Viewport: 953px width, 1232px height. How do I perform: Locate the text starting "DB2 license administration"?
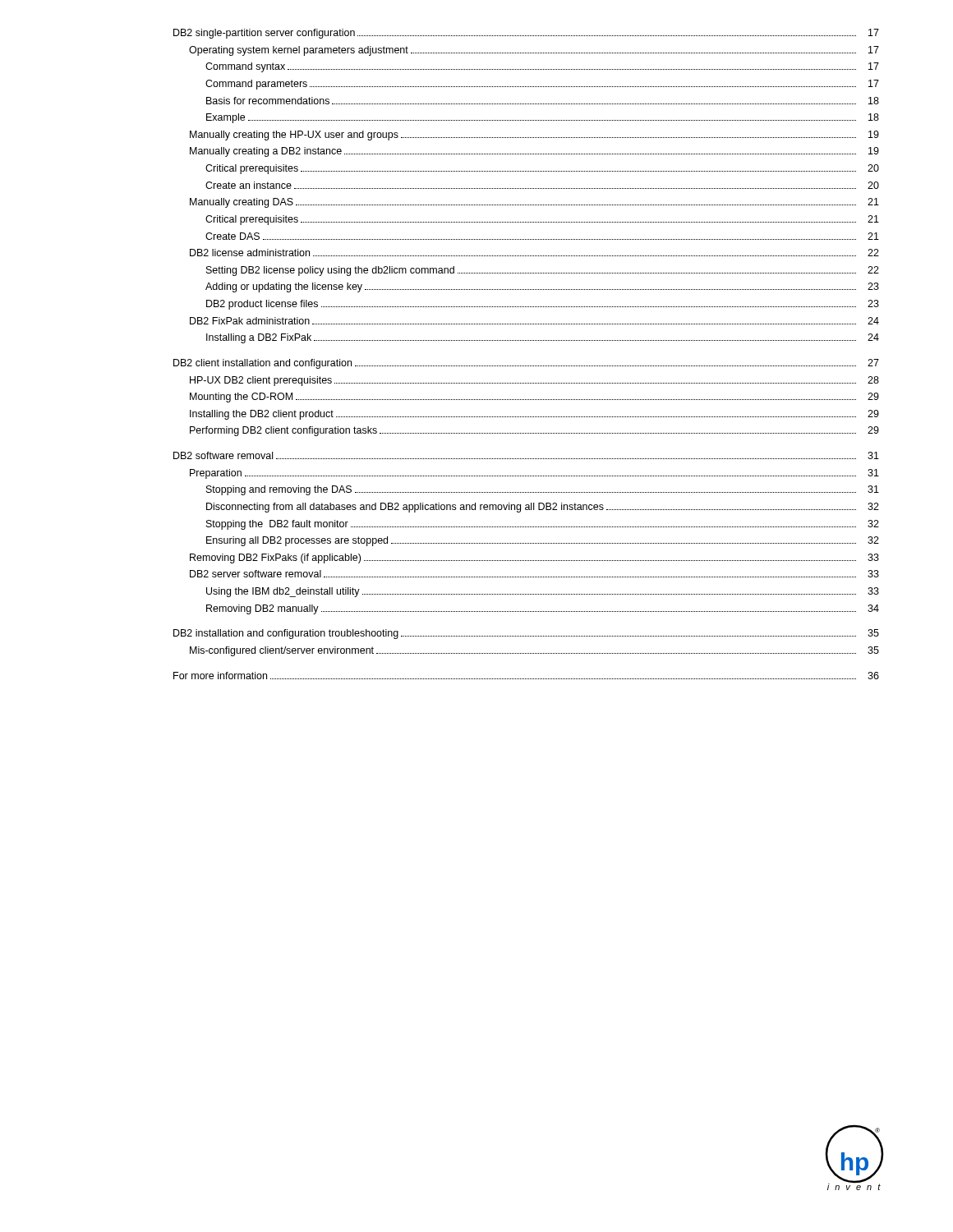pyautogui.click(x=534, y=253)
